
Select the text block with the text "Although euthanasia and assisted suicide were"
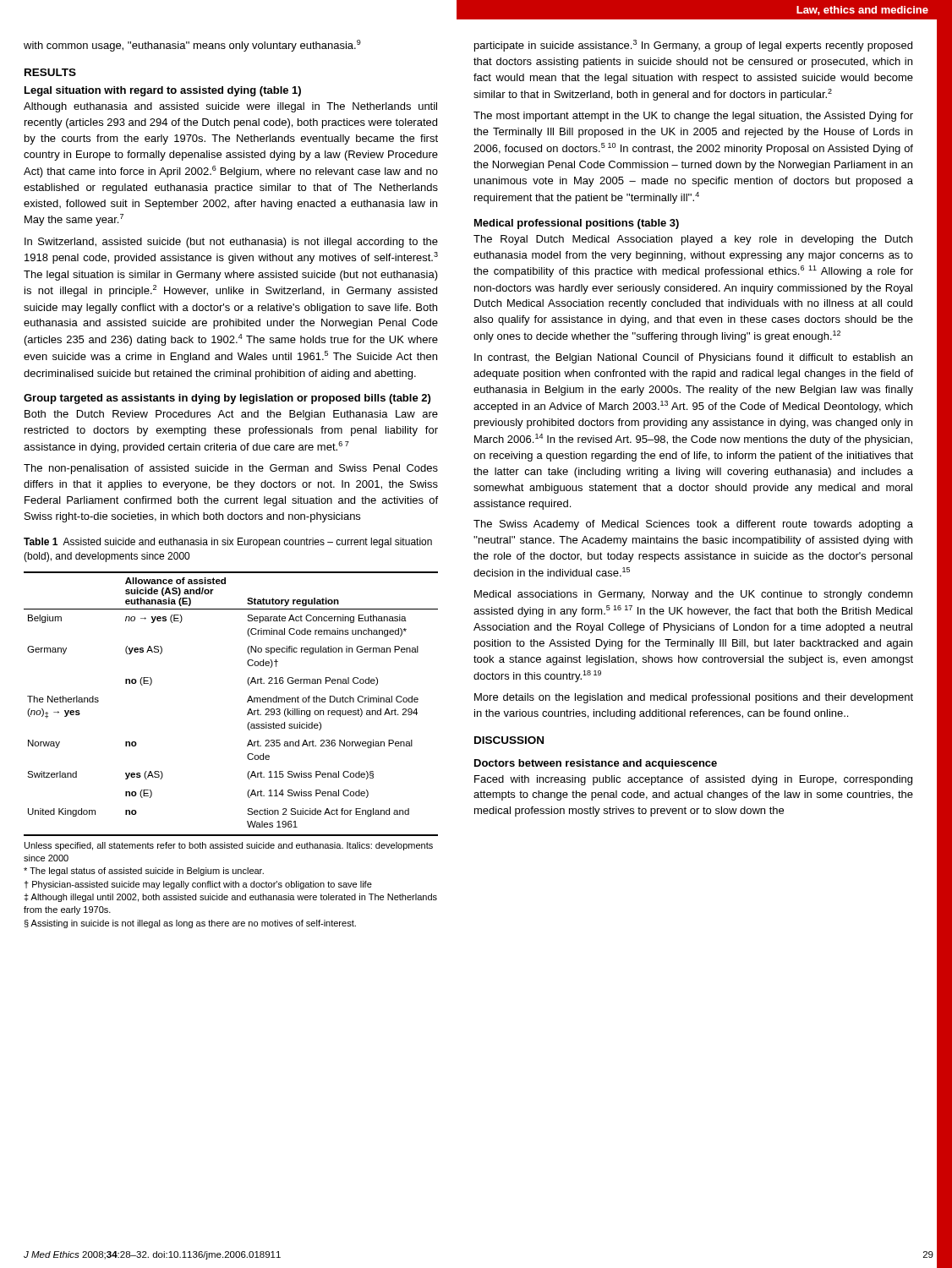click(231, 240)
